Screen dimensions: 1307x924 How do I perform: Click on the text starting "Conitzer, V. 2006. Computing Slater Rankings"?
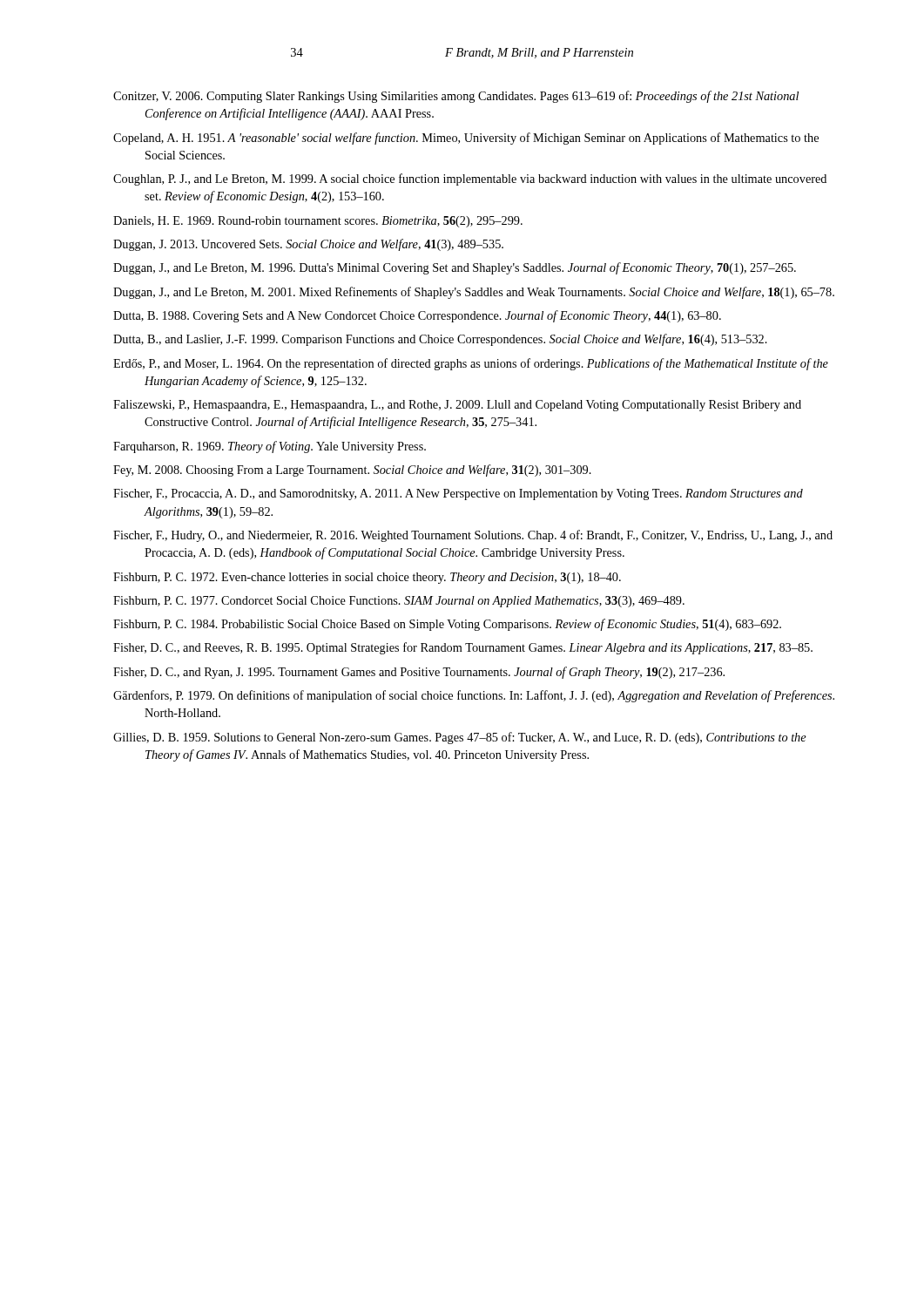click(x=456, y=105)
